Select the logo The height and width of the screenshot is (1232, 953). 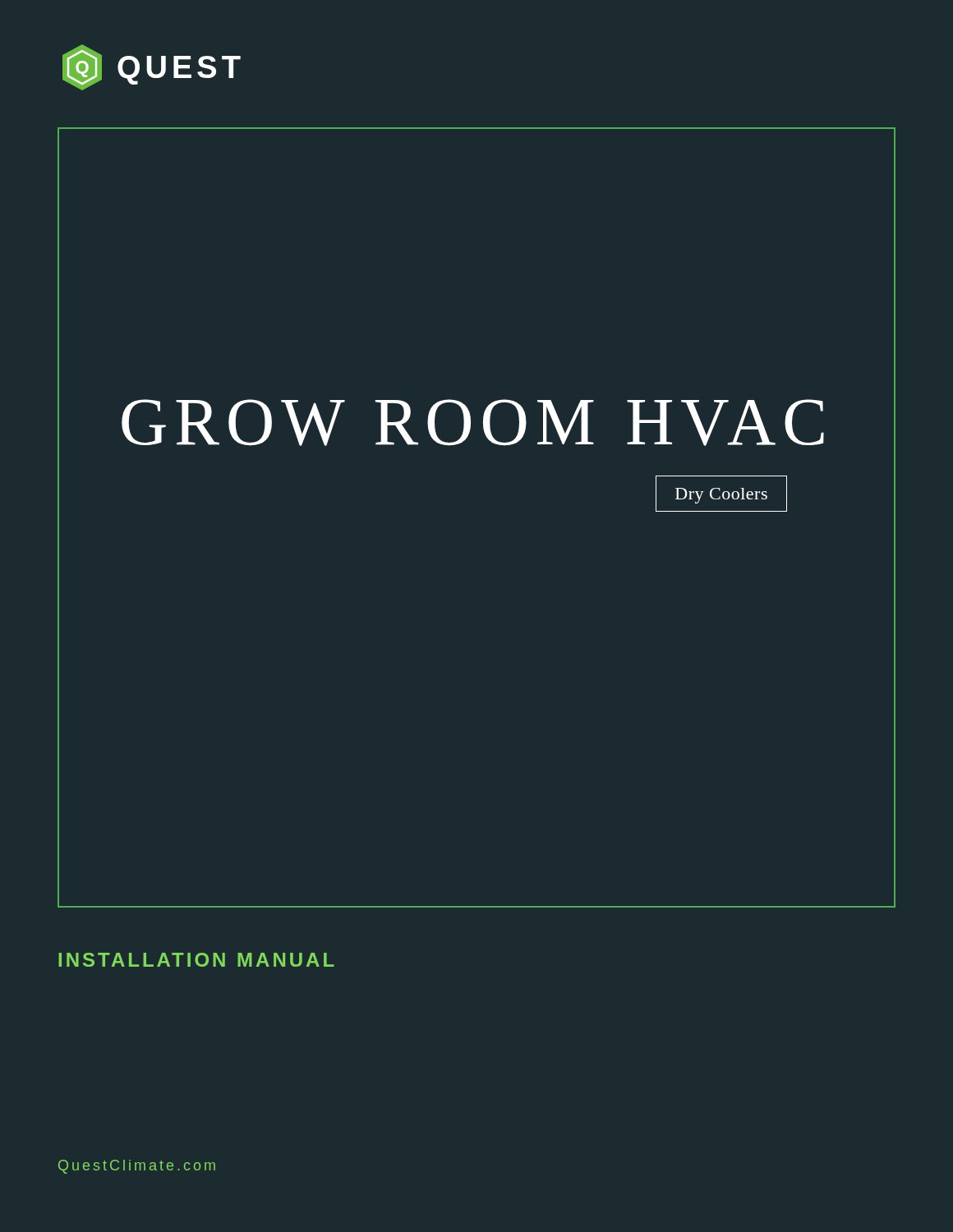pos(151,67)
